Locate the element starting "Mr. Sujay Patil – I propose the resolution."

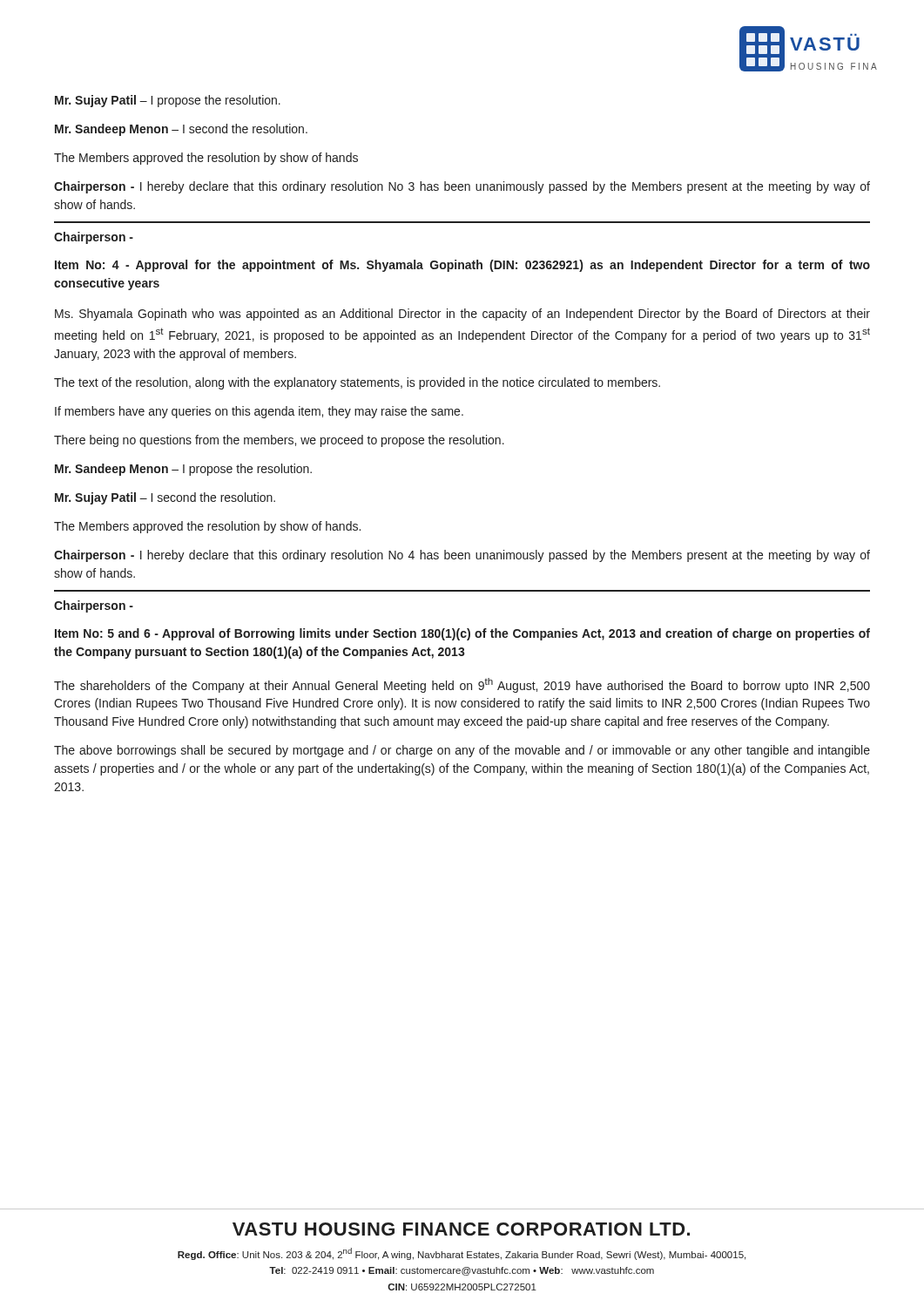pos(168,100)
